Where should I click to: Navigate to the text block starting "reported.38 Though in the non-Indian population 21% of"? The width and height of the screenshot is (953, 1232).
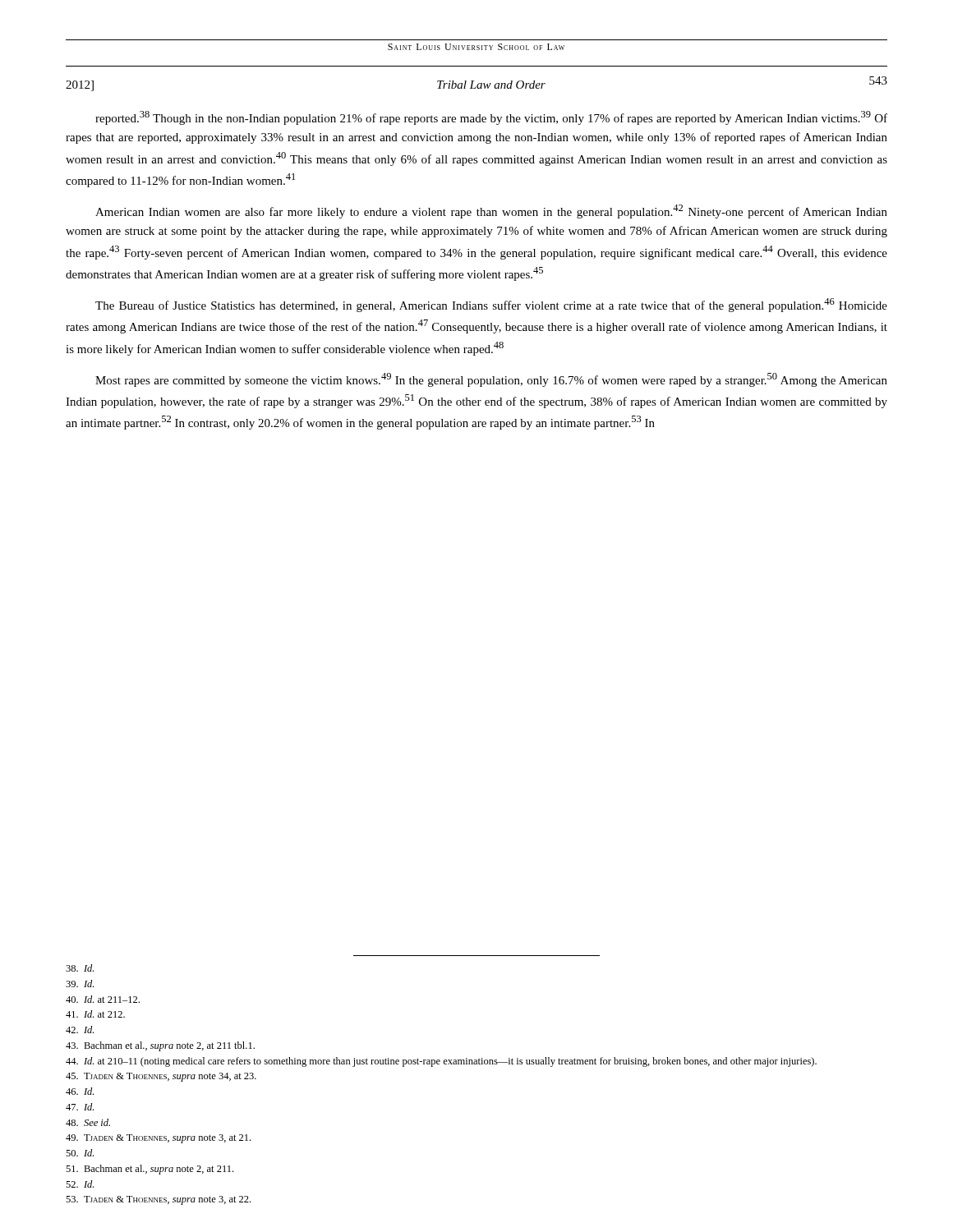[x=476, y=149]
